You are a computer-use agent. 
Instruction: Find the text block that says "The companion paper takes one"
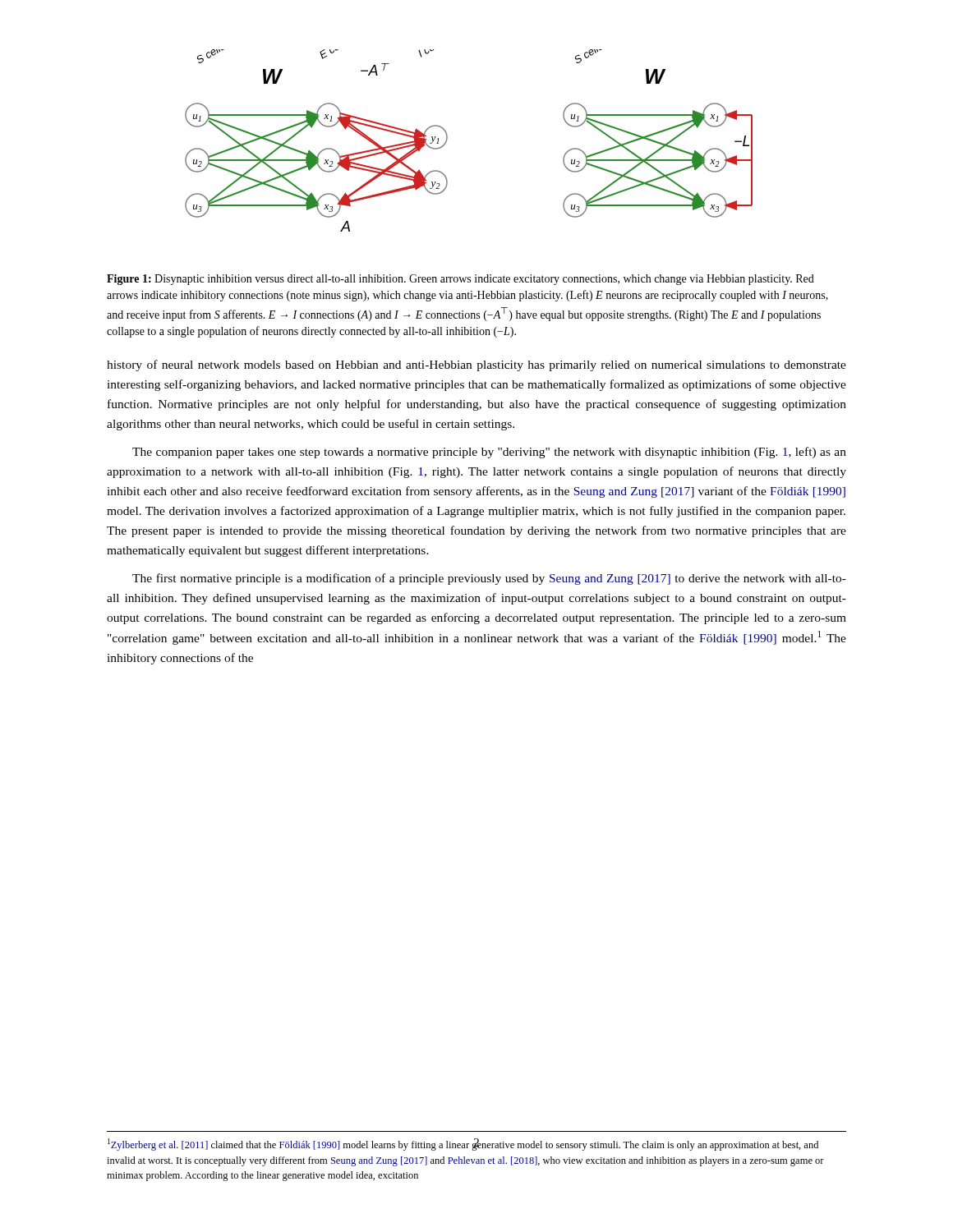click(476, 501)
